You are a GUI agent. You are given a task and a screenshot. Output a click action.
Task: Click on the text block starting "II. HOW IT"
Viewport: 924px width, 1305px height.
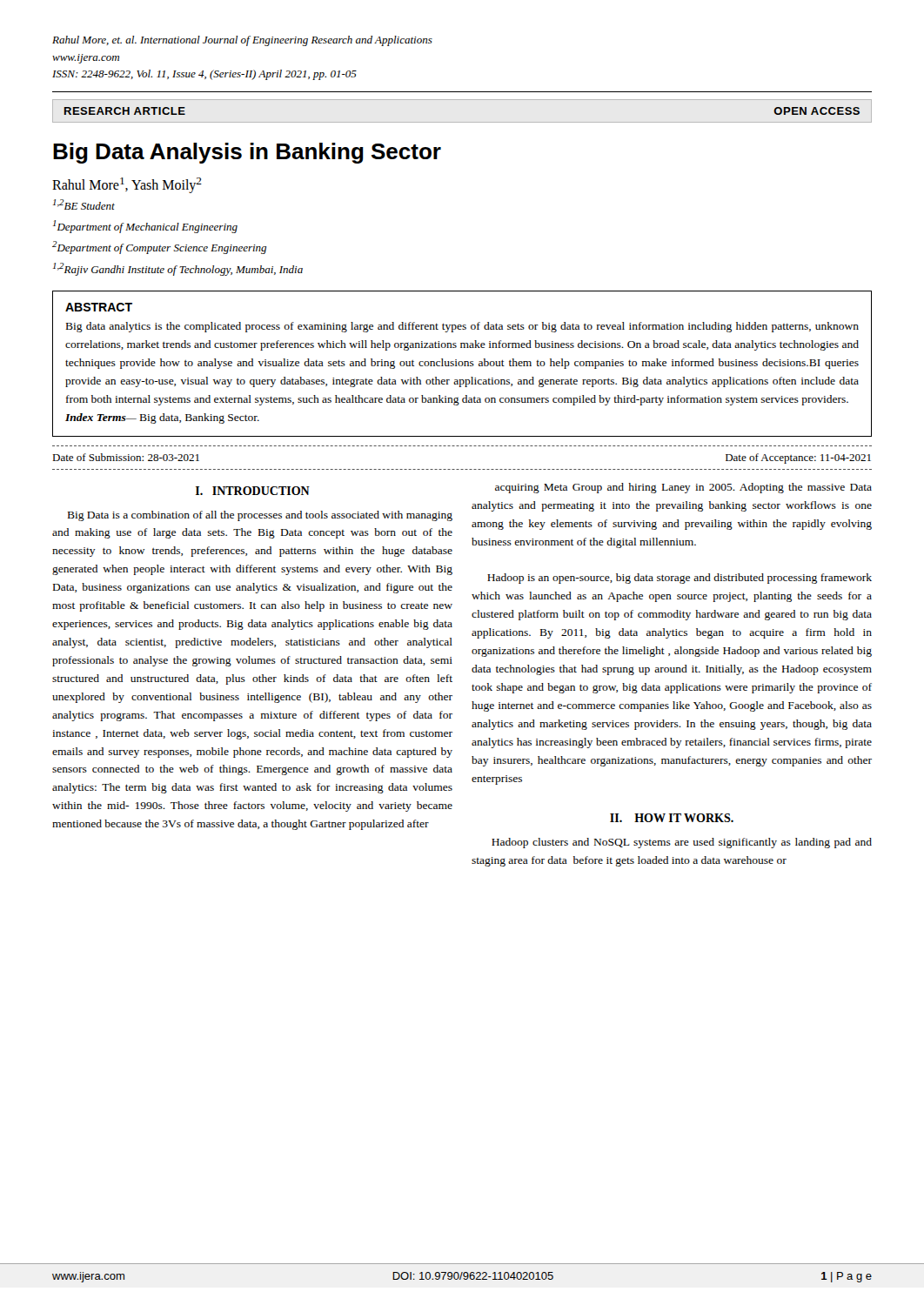(672, 819)
